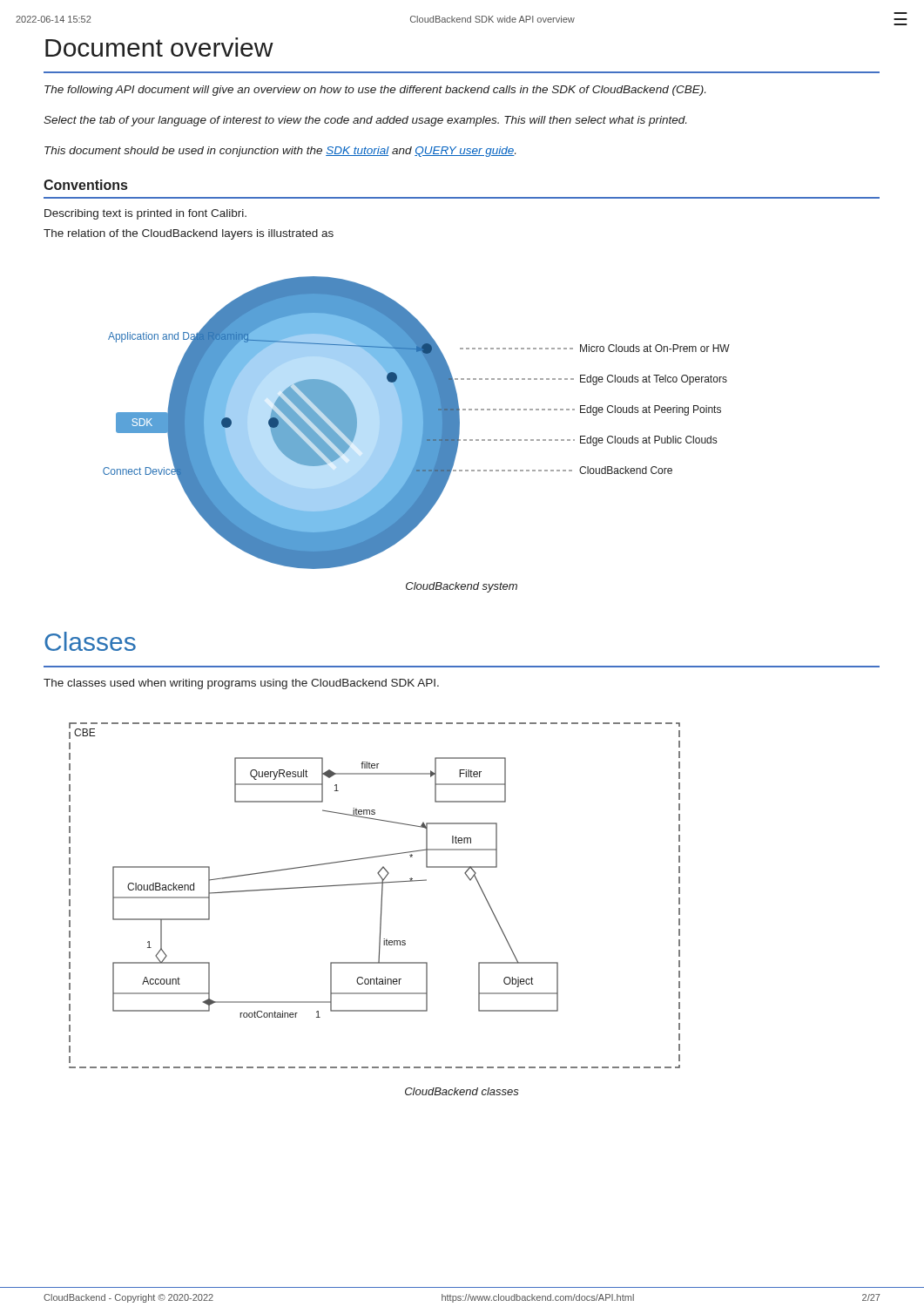Select the text block that reads "Describing text is printed in font"

145,213
